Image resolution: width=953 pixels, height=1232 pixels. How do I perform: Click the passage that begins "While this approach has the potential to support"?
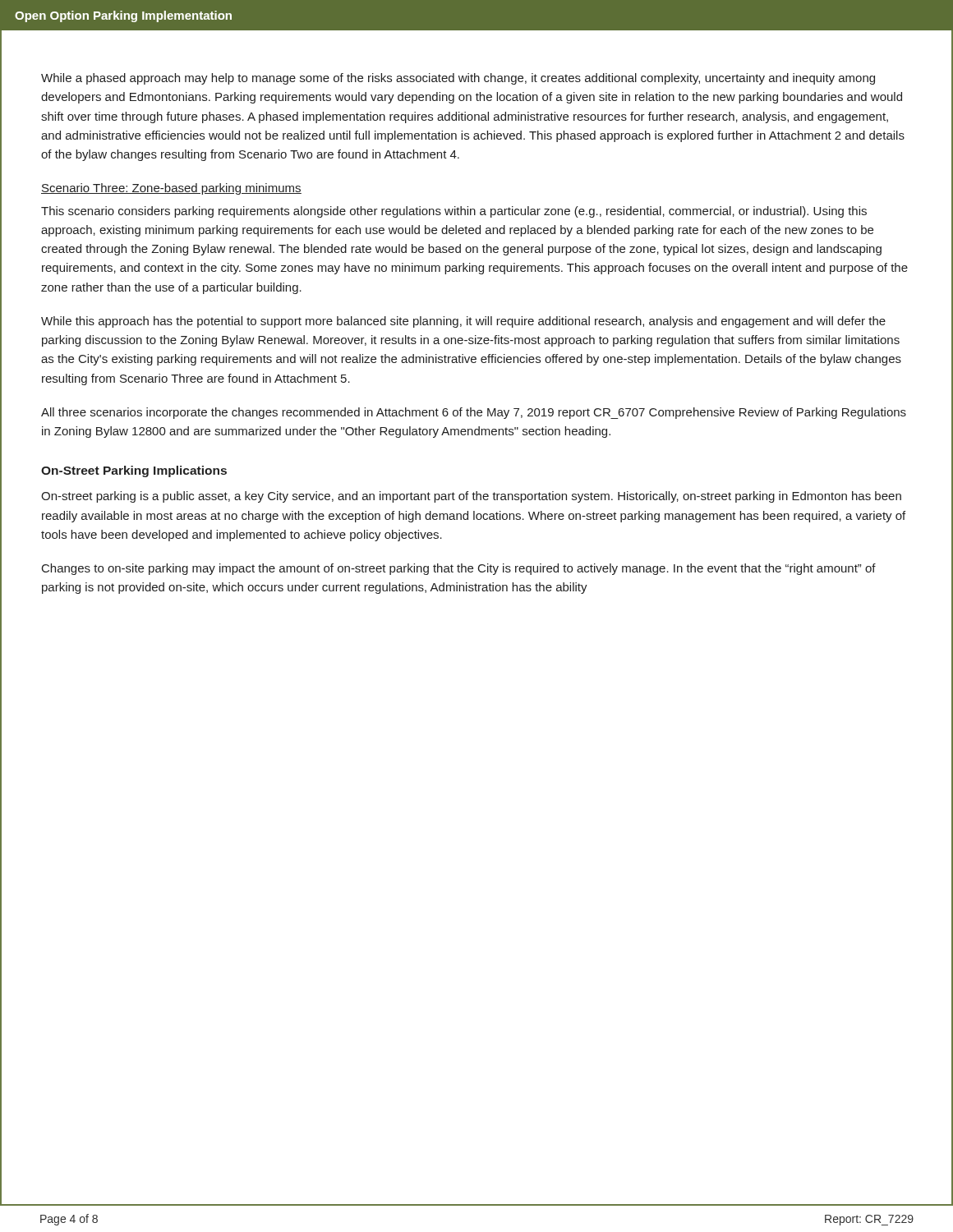click(x=471, y=349)
